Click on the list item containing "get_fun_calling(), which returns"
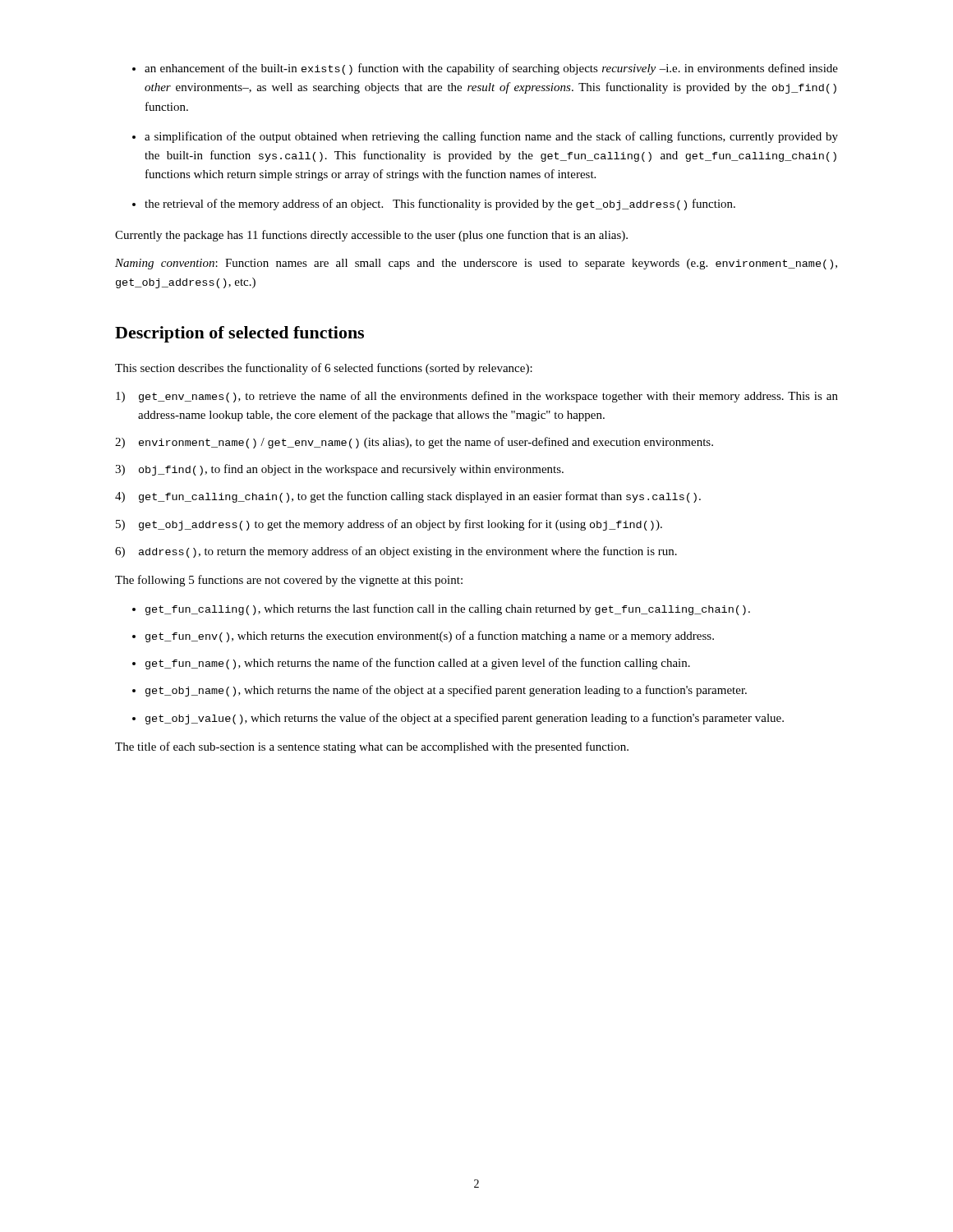Screen dimensions: 1232x953 (448, 609)
